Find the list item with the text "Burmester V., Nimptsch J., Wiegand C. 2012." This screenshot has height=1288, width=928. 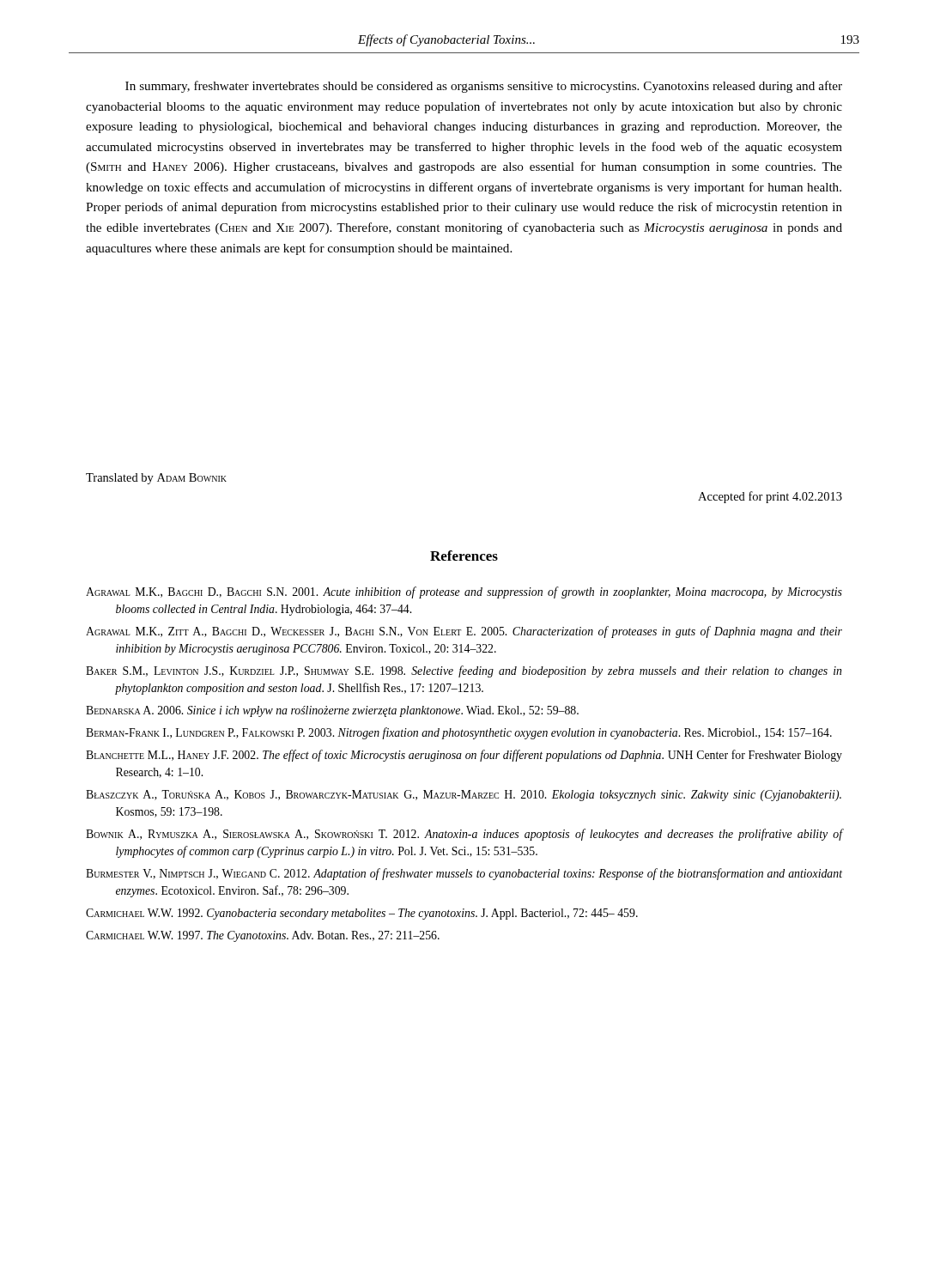(x=464, y=882)
